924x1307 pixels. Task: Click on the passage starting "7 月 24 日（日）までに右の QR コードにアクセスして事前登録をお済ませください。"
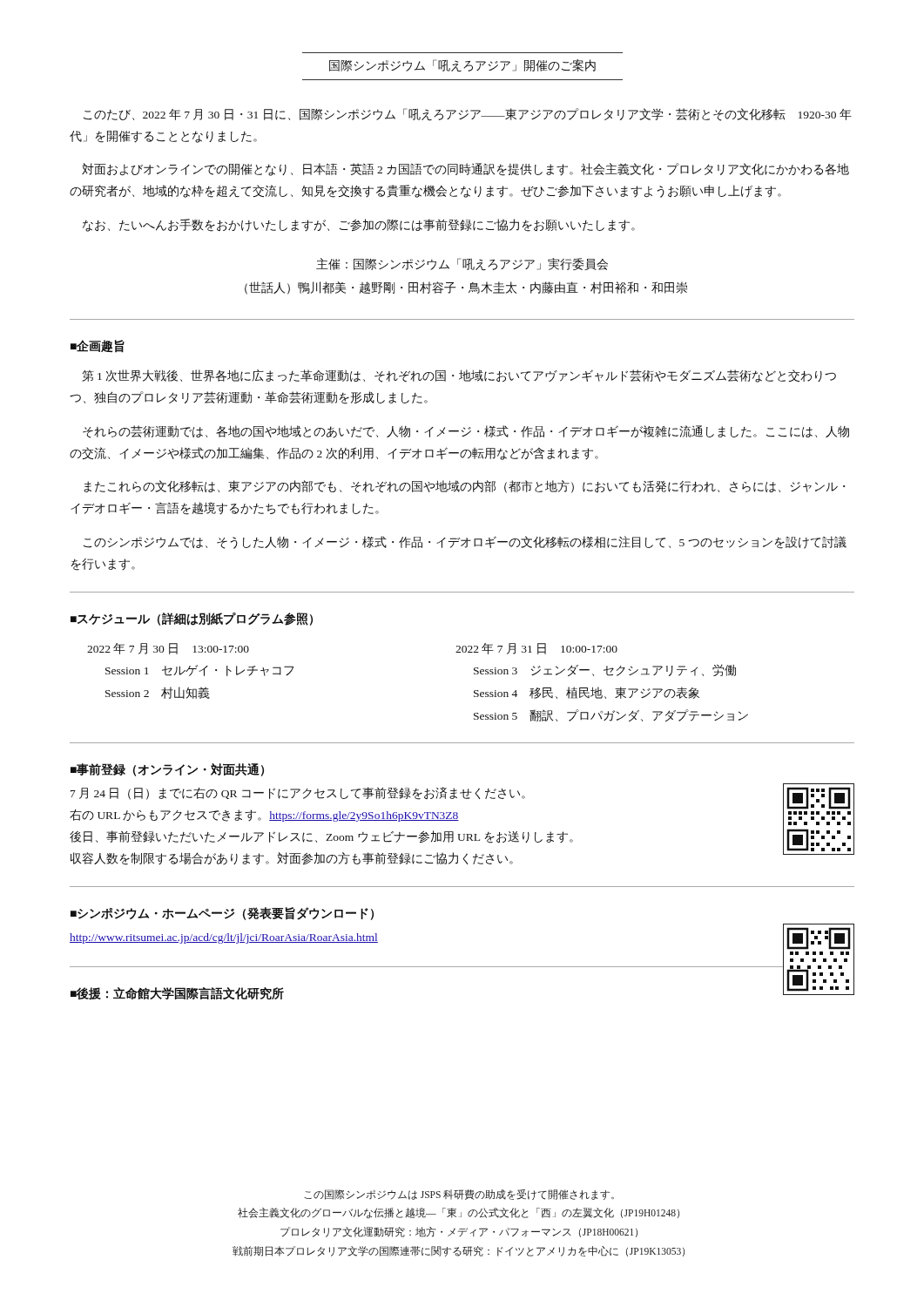tap(325, 826)
